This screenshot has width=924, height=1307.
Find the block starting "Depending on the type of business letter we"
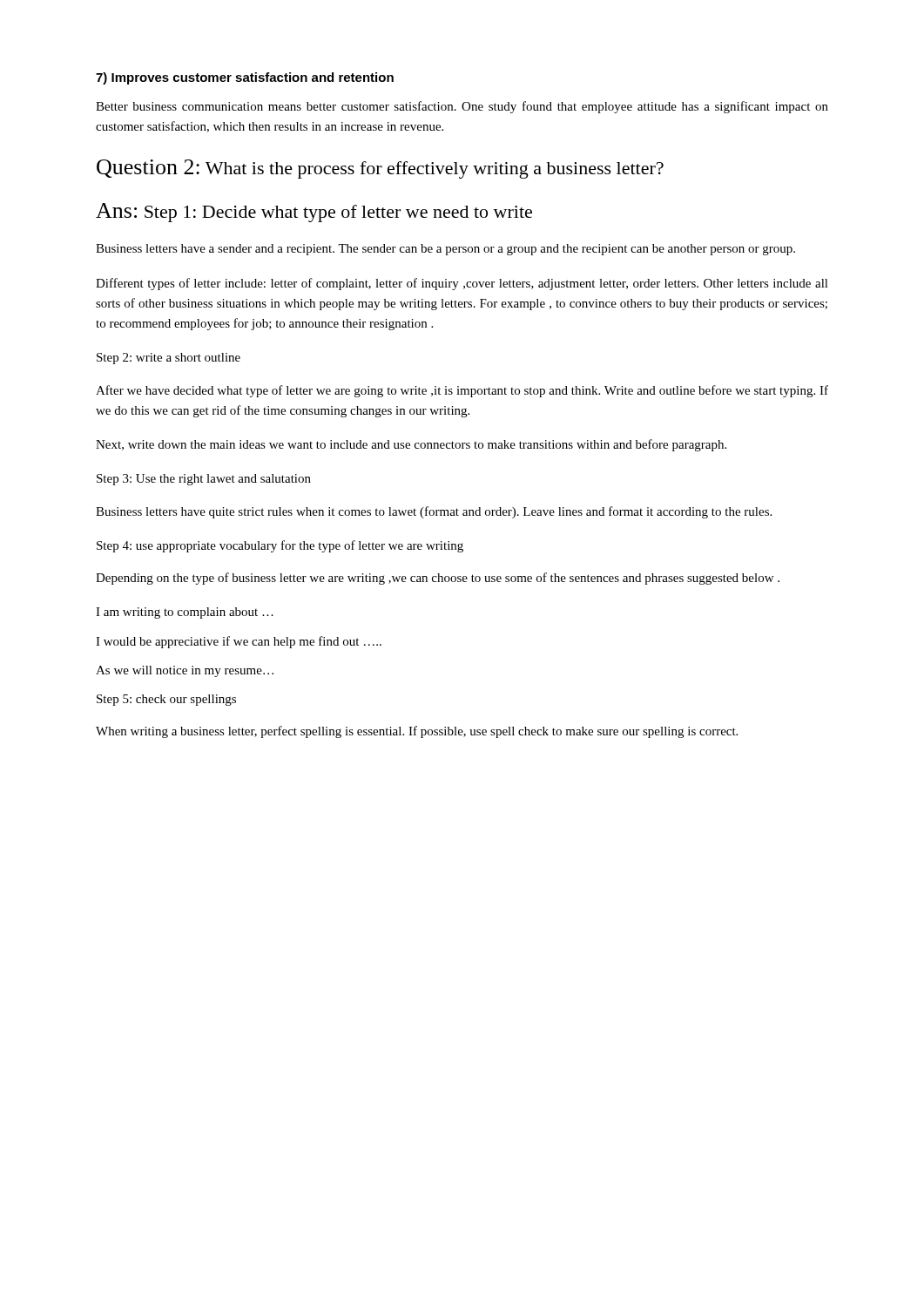[438, 578]
